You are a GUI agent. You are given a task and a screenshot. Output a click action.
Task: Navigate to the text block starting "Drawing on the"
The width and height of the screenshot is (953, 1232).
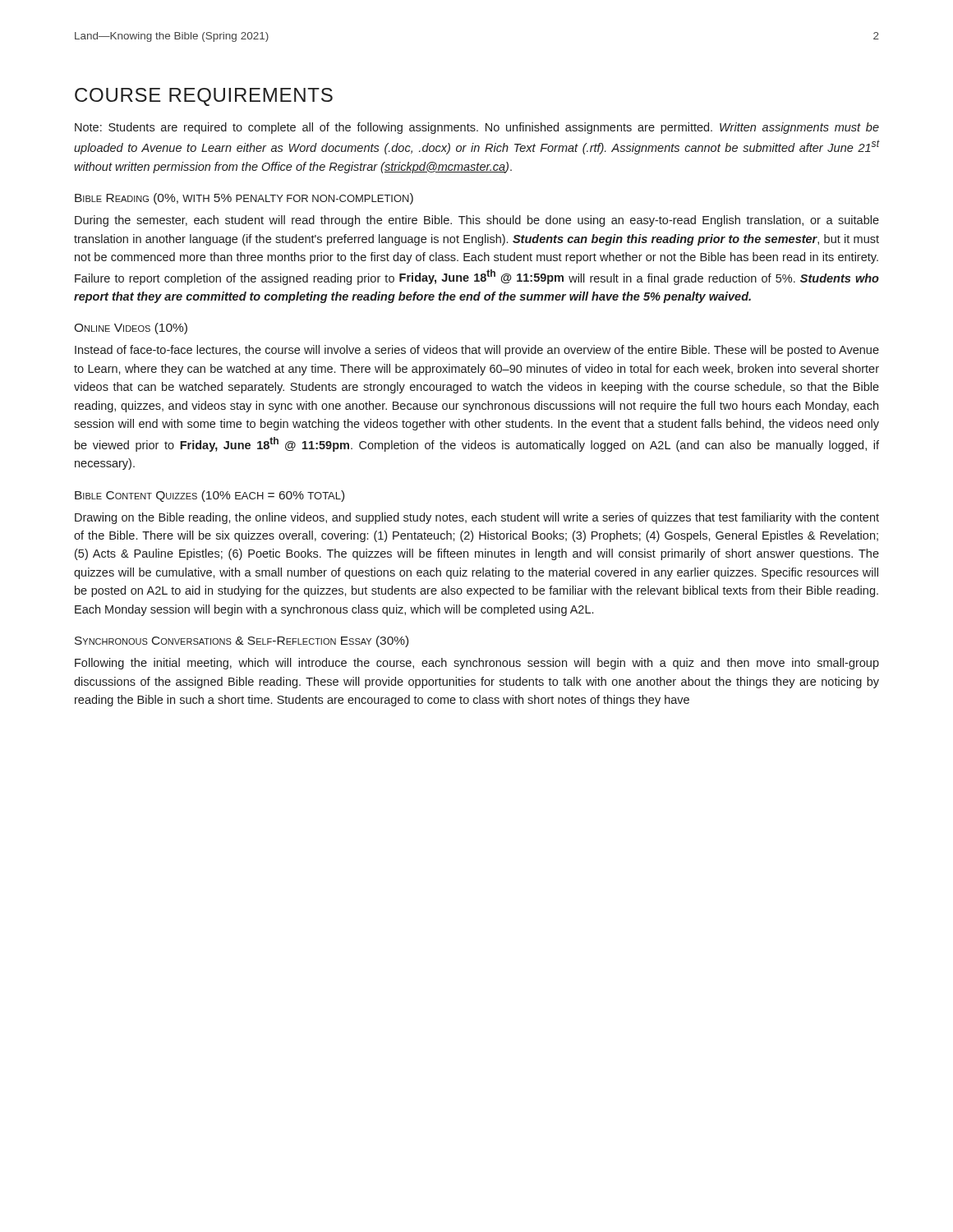[x=476, y=563]
